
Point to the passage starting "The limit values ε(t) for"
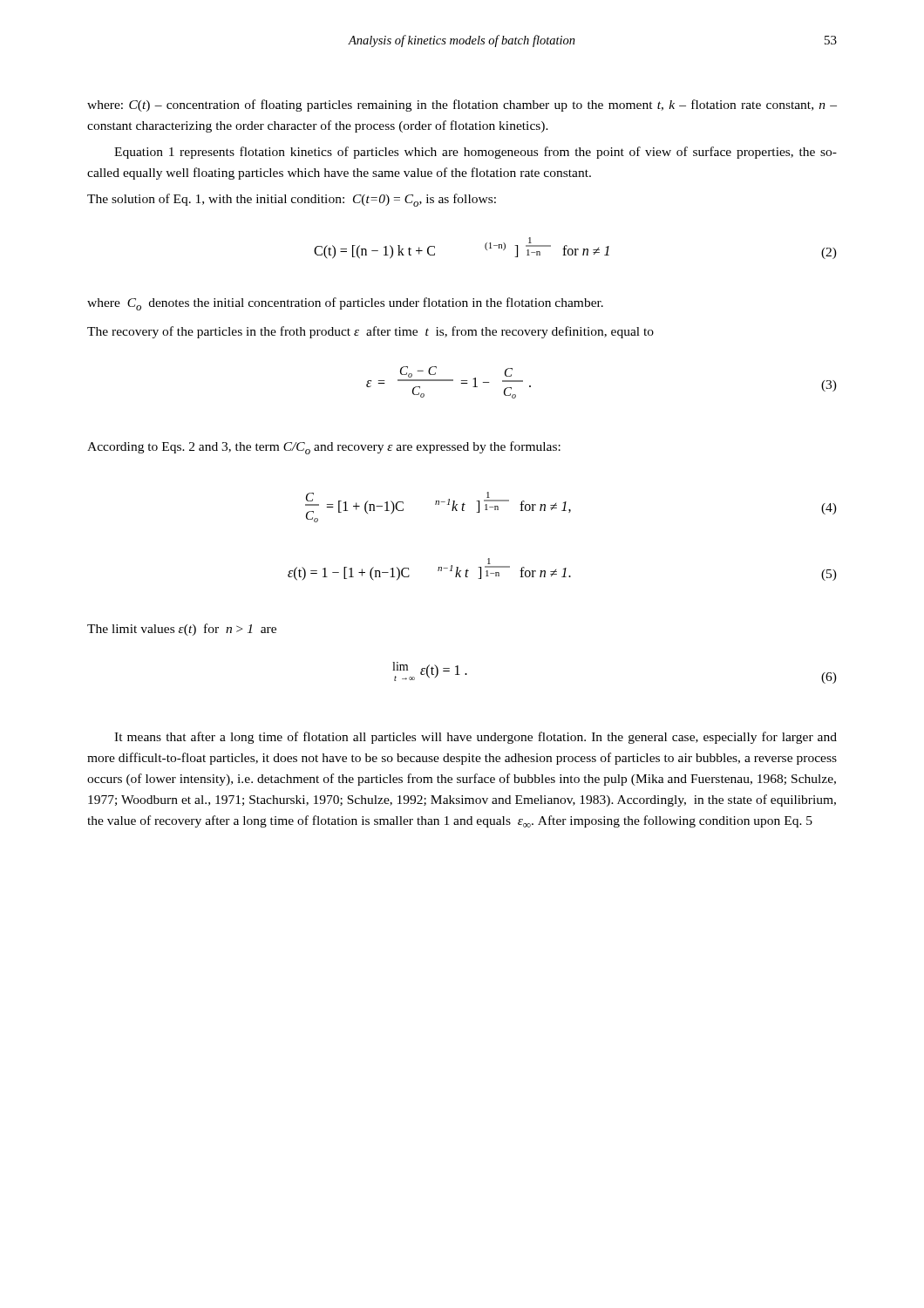point(182,630)
